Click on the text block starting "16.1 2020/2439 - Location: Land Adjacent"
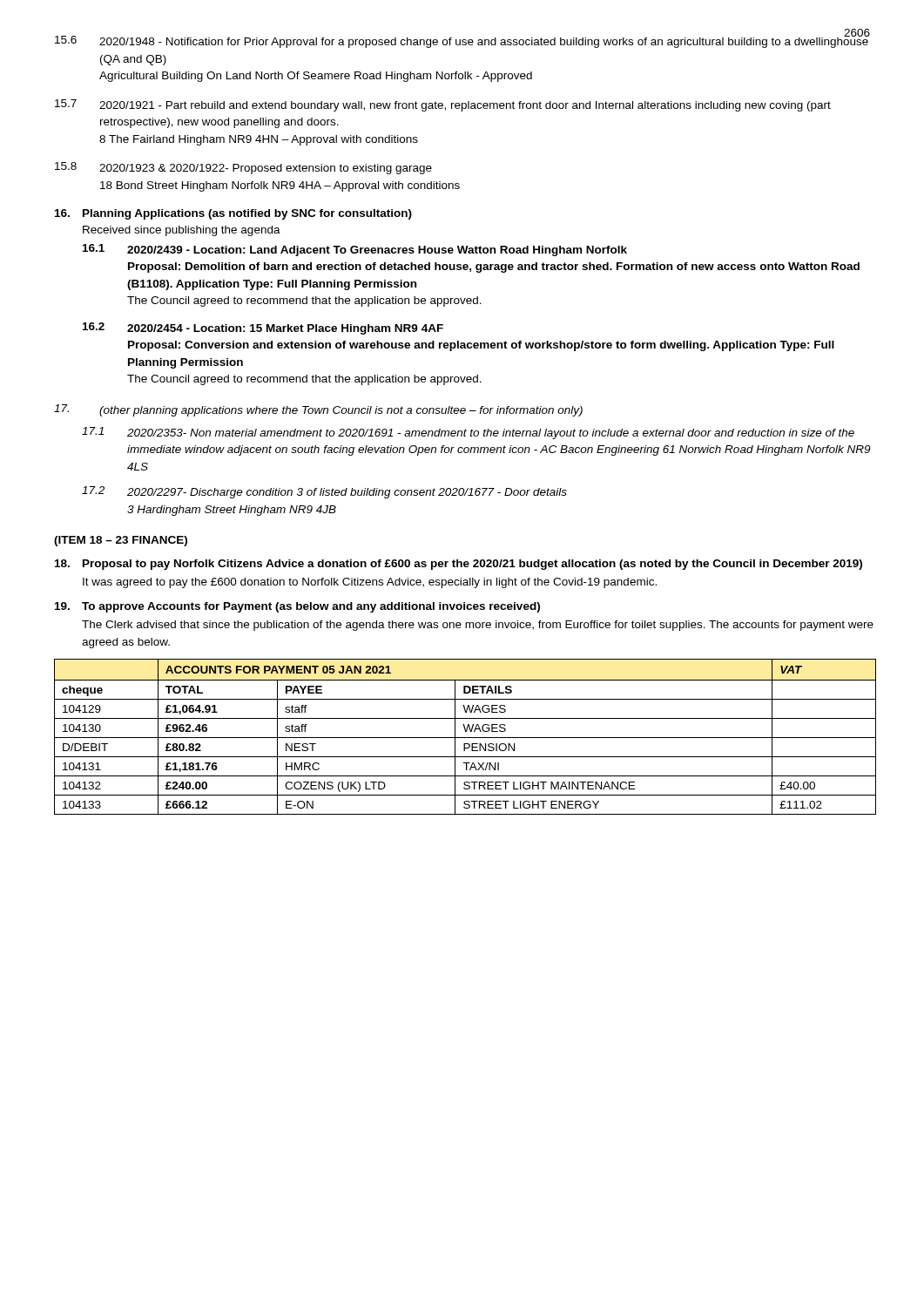The width and height of the screenshot is (924, 1307). (x=479, y=275)
